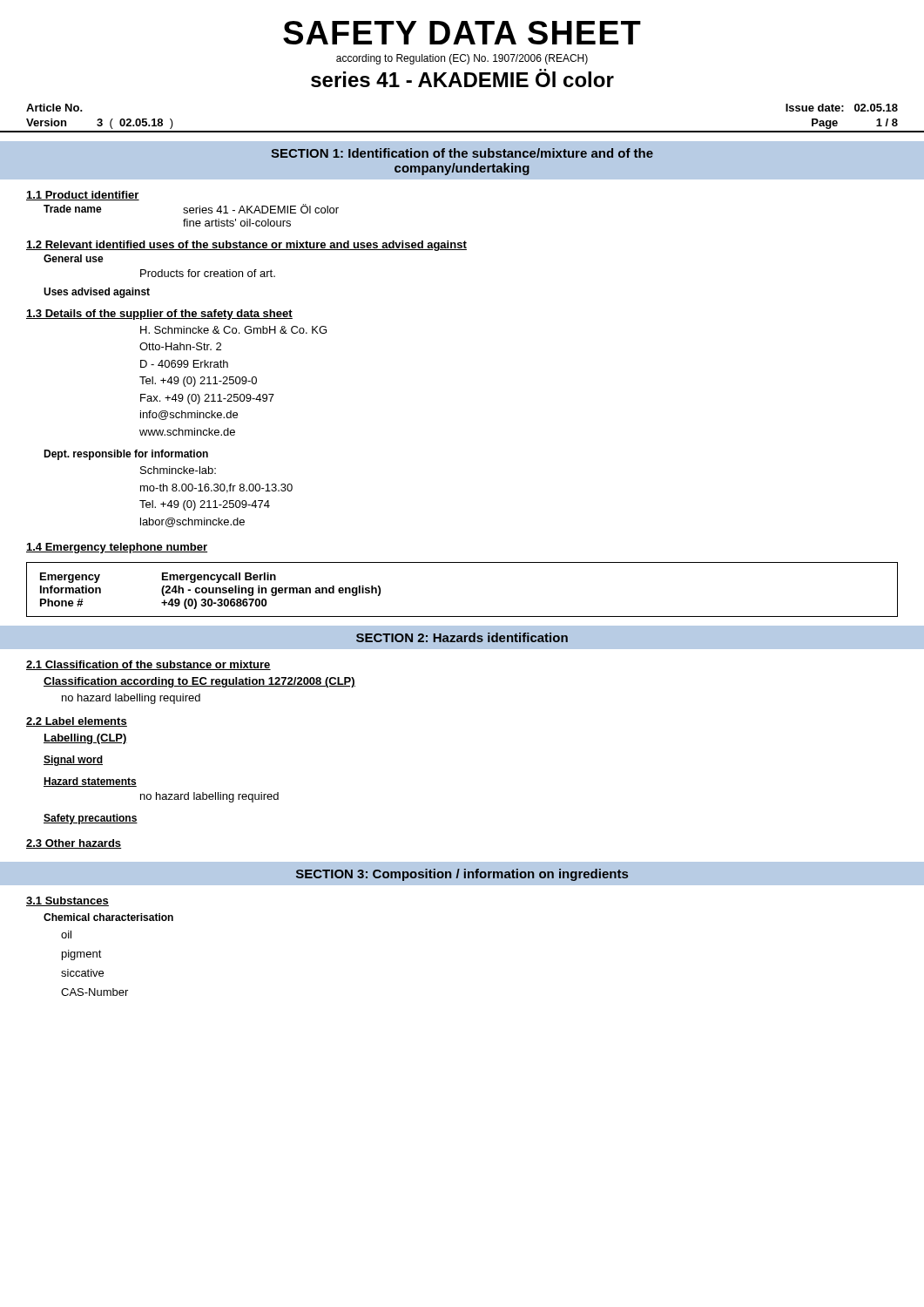Select the section header that says "SECTION 2: Hazards"
The width and height of the screenshot is (924, 1307).
(x=462, y=638)
